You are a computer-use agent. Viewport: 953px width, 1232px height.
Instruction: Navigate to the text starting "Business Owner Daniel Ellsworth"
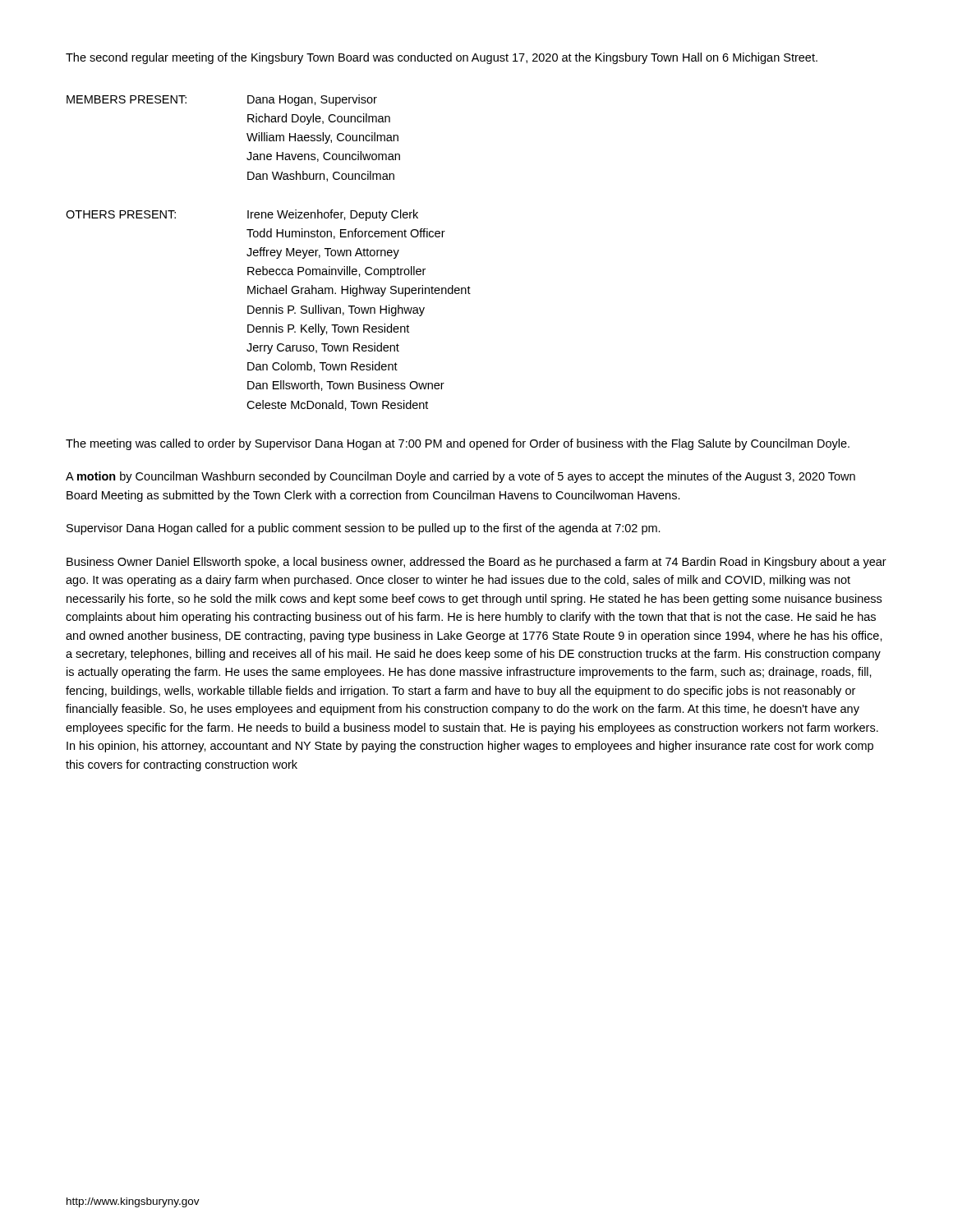tap(476, 663)
